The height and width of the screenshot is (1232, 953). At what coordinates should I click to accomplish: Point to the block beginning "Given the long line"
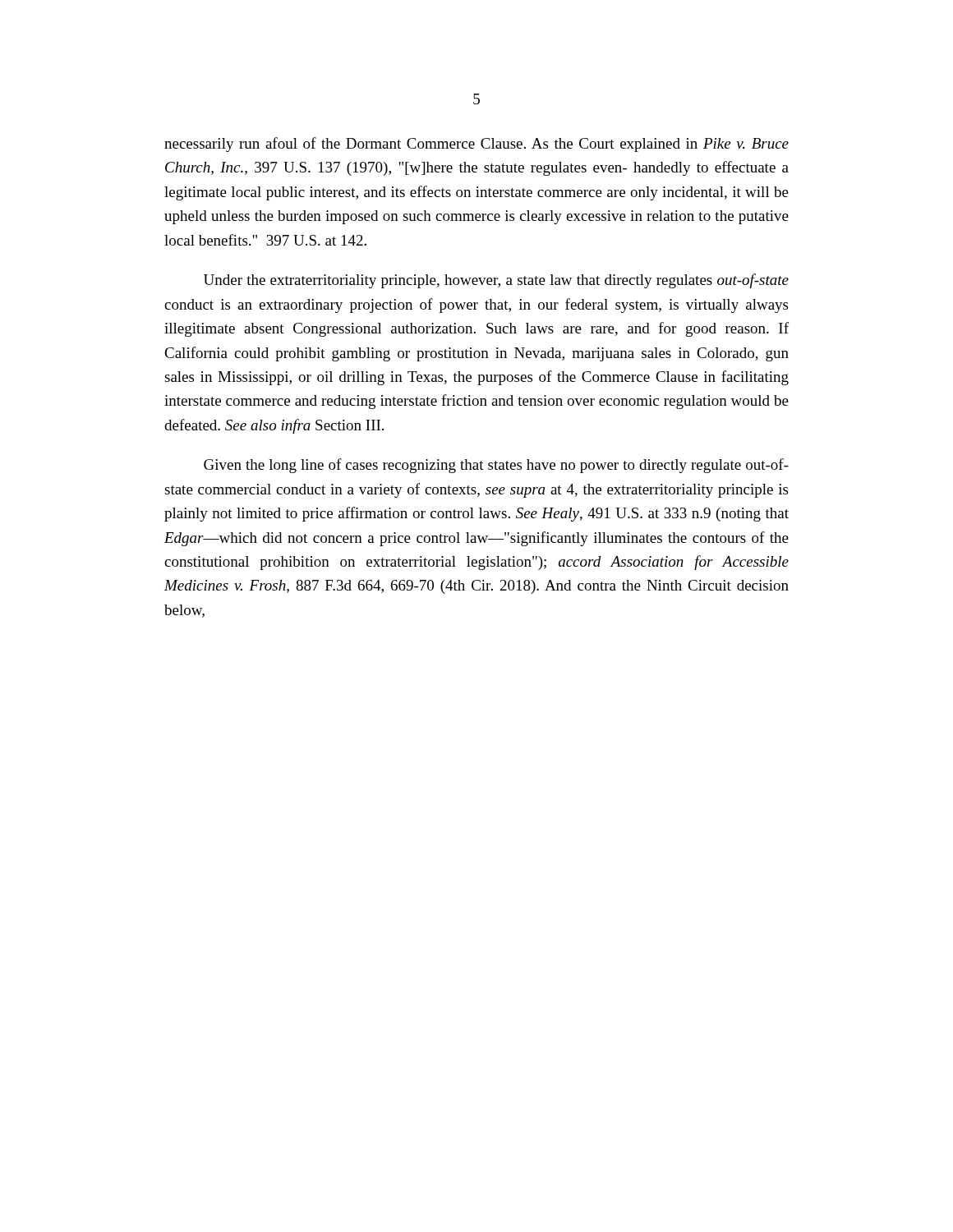476,537
